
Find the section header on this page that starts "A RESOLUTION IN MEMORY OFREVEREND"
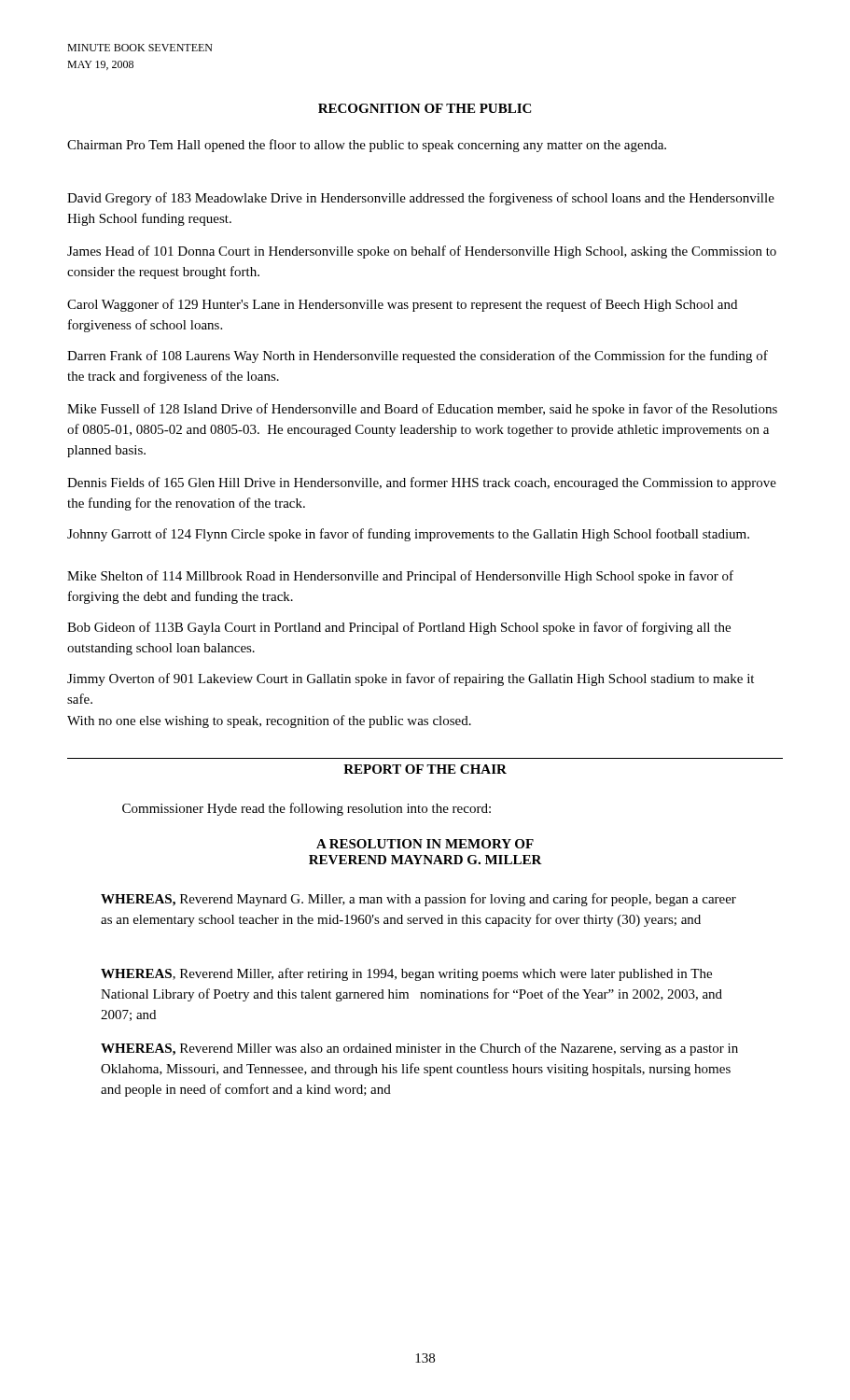click(425, 852)
